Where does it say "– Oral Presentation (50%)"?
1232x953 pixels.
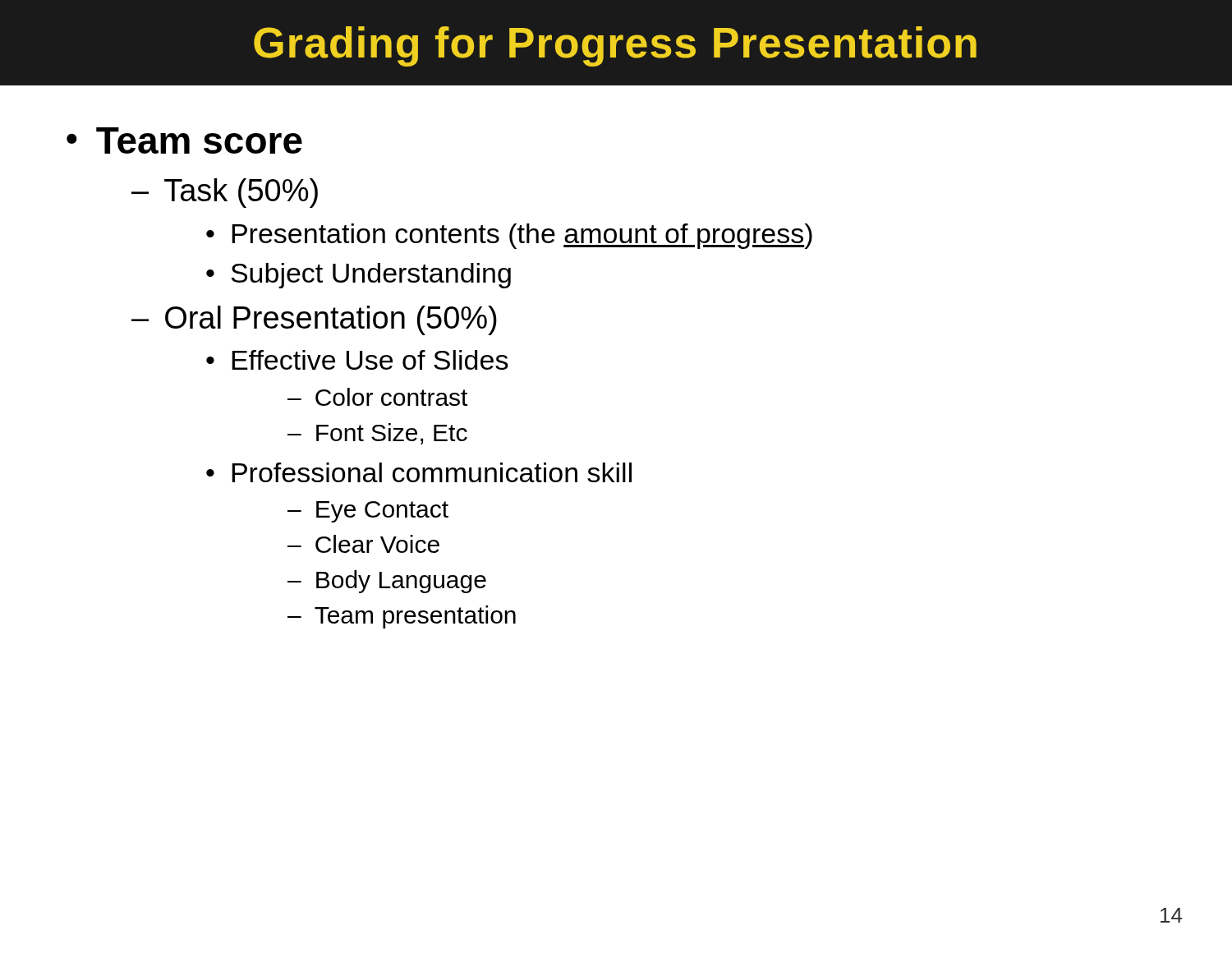coord(315,318)
